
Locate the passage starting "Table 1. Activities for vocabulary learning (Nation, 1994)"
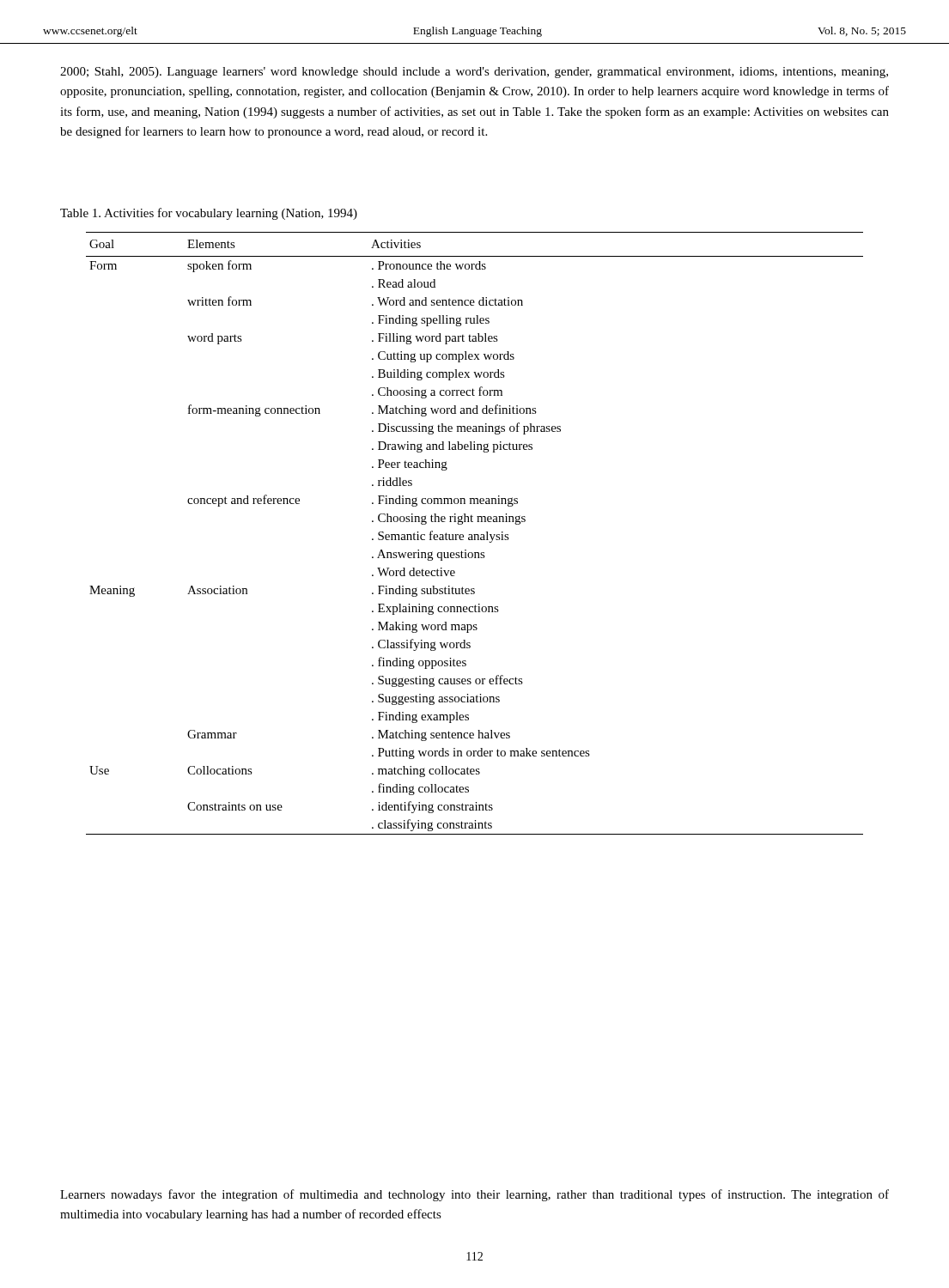pos(209,213)
